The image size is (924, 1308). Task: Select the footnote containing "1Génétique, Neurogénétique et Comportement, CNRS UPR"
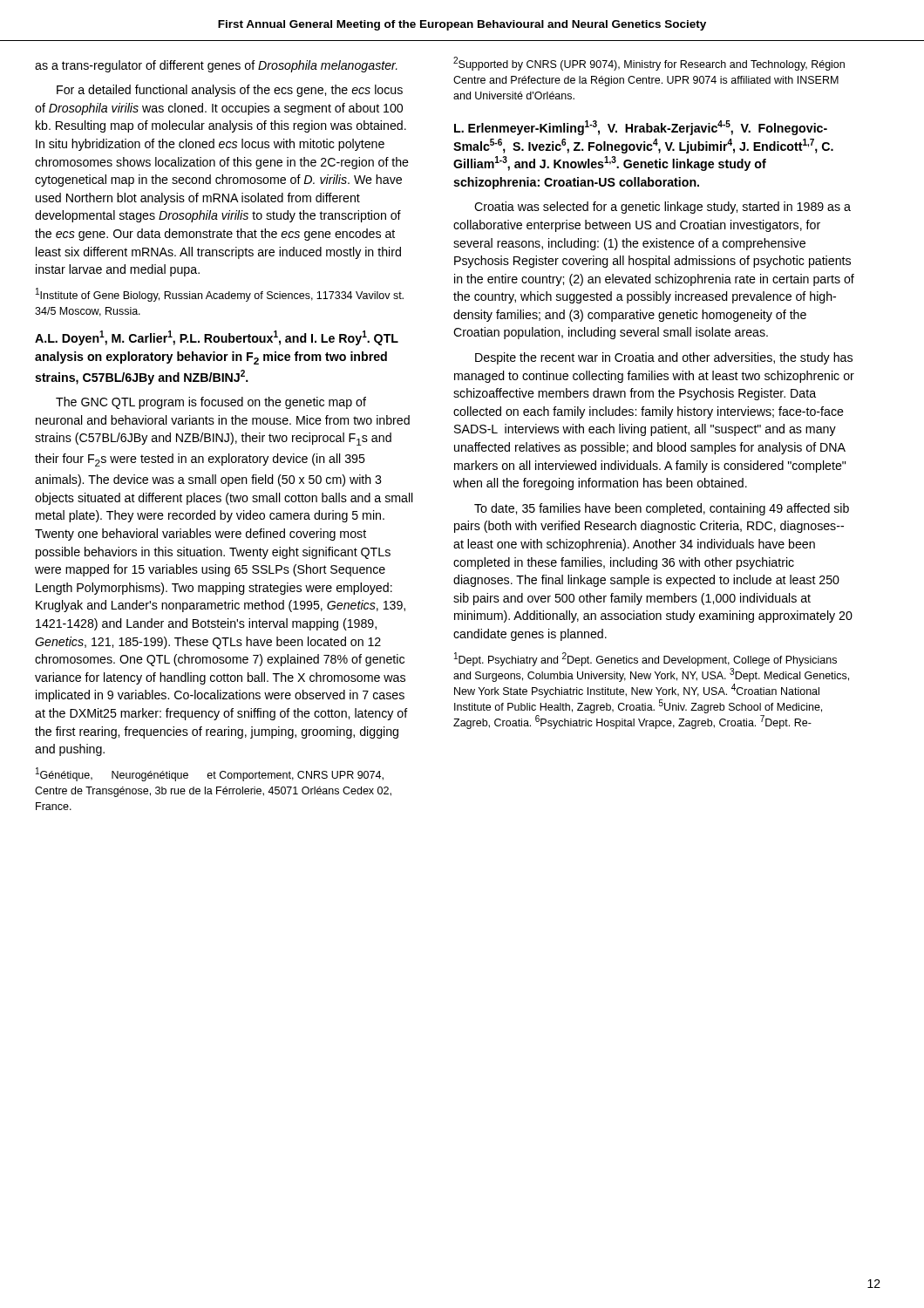[214, 790]
